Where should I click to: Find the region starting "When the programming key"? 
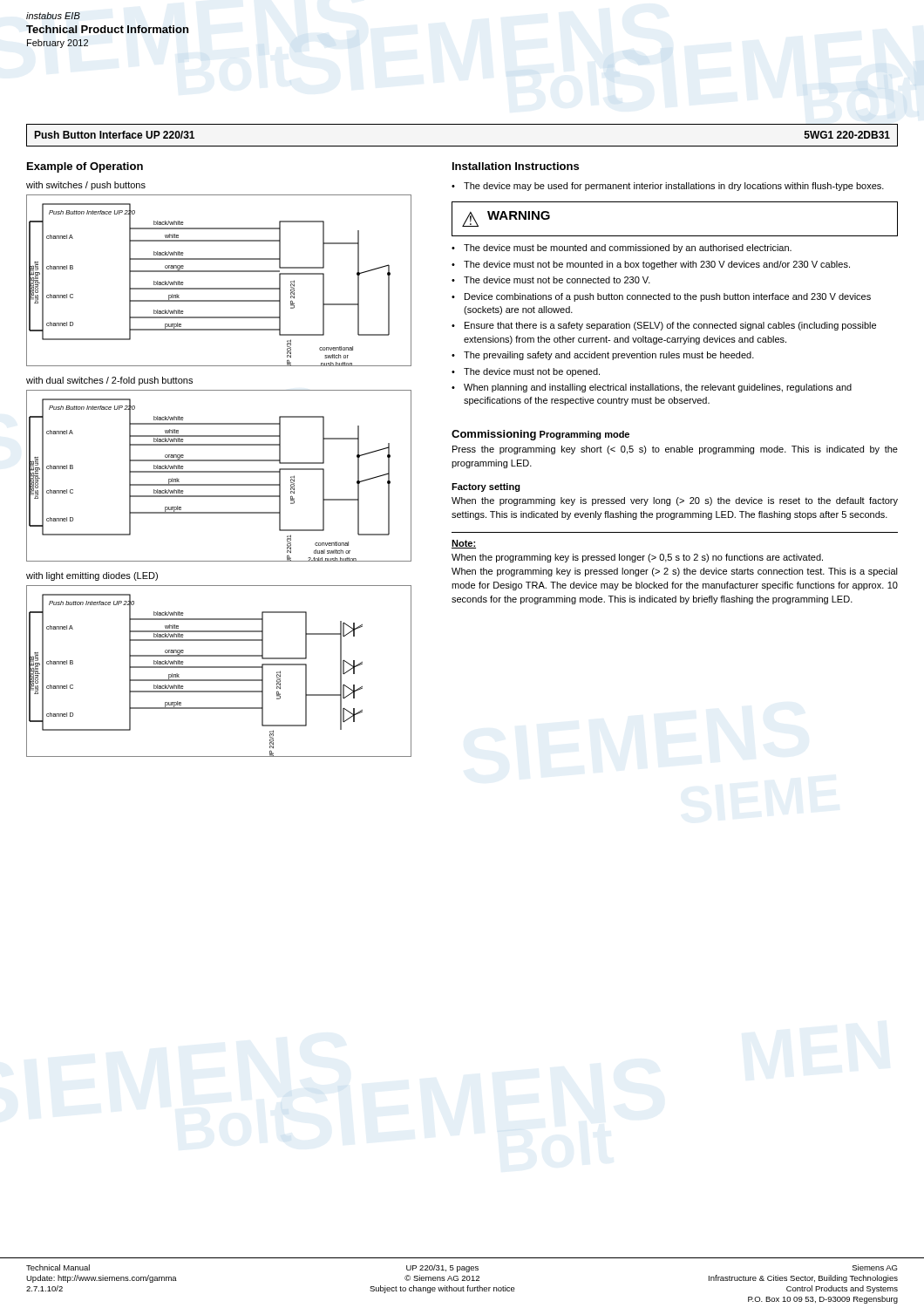pos(675,507)
